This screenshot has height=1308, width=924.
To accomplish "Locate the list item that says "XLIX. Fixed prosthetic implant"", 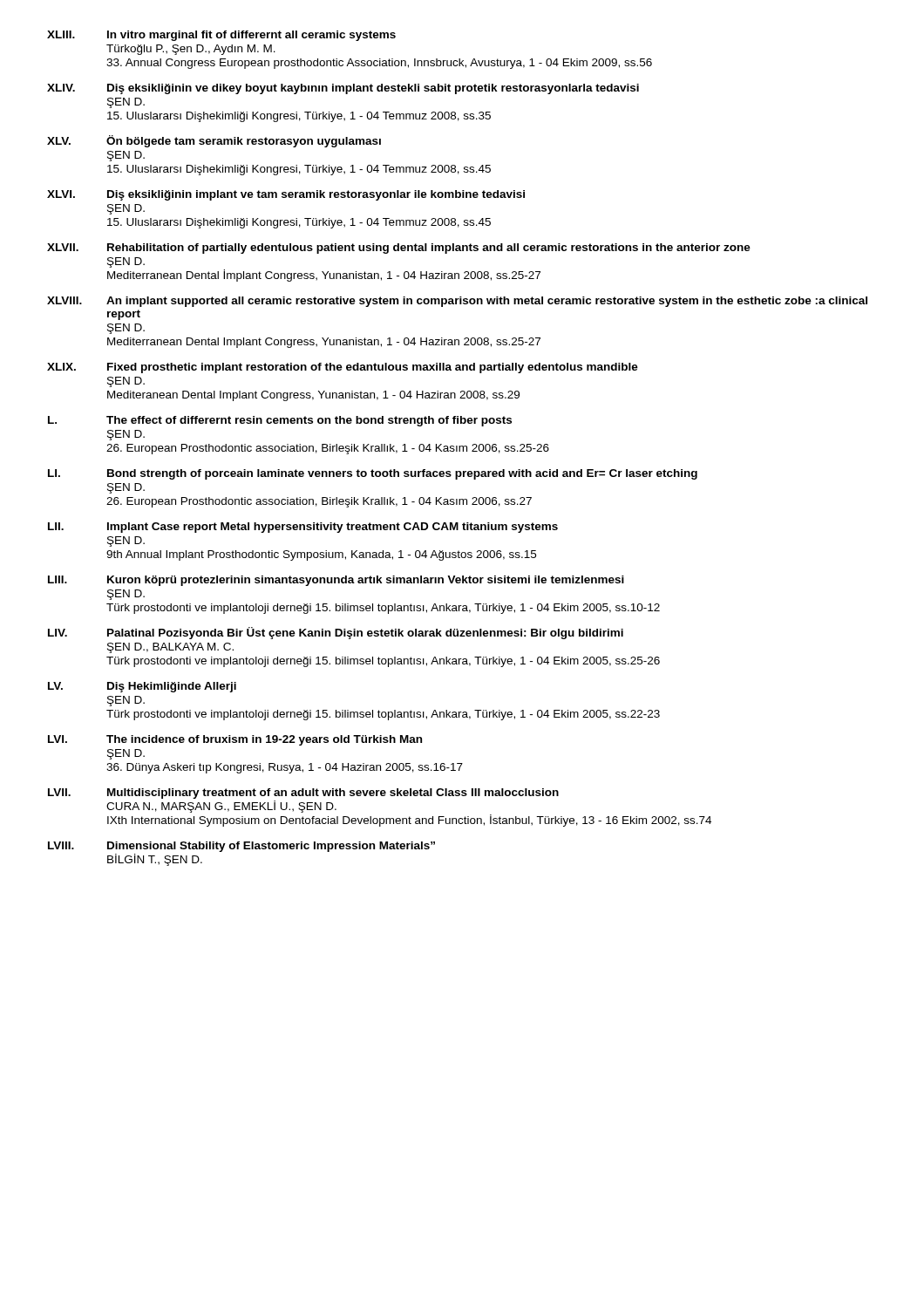I will point(462,381).
